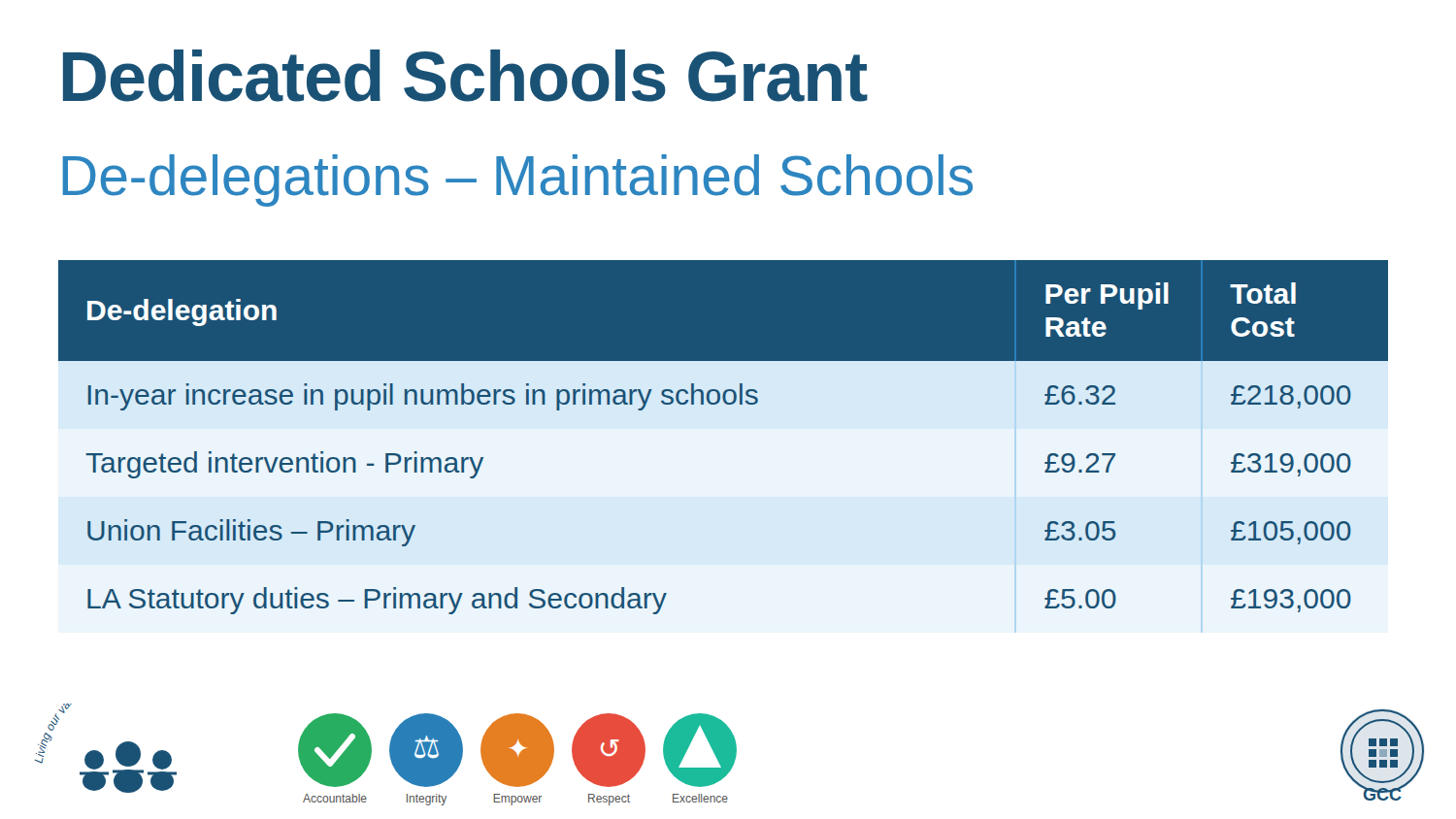Locate the title that reads "Dedicated Schools Grant"
This screenshot has height=819, width=1456.
463,77
